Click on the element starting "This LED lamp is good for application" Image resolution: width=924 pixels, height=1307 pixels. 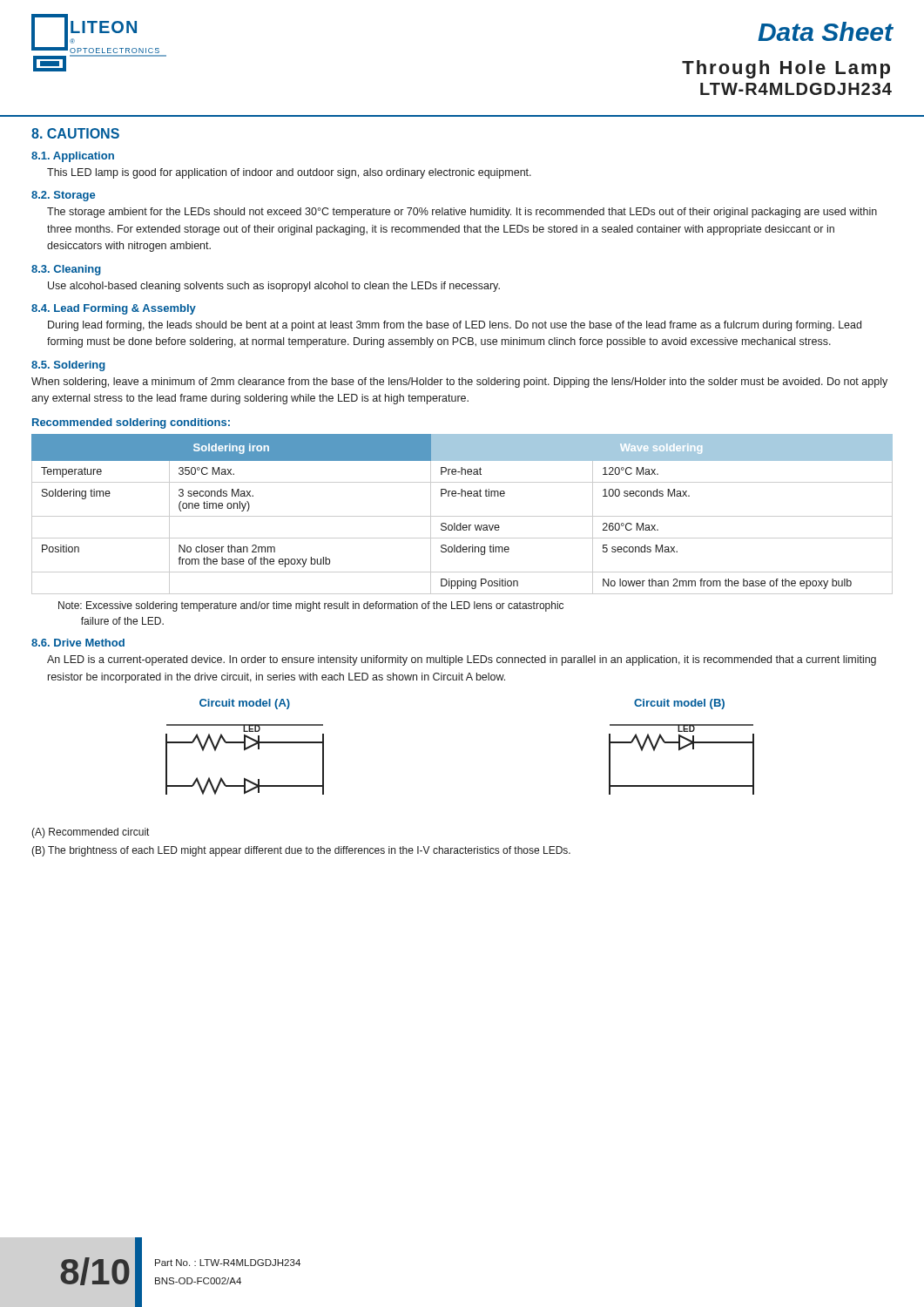click(x=289, y=173)
